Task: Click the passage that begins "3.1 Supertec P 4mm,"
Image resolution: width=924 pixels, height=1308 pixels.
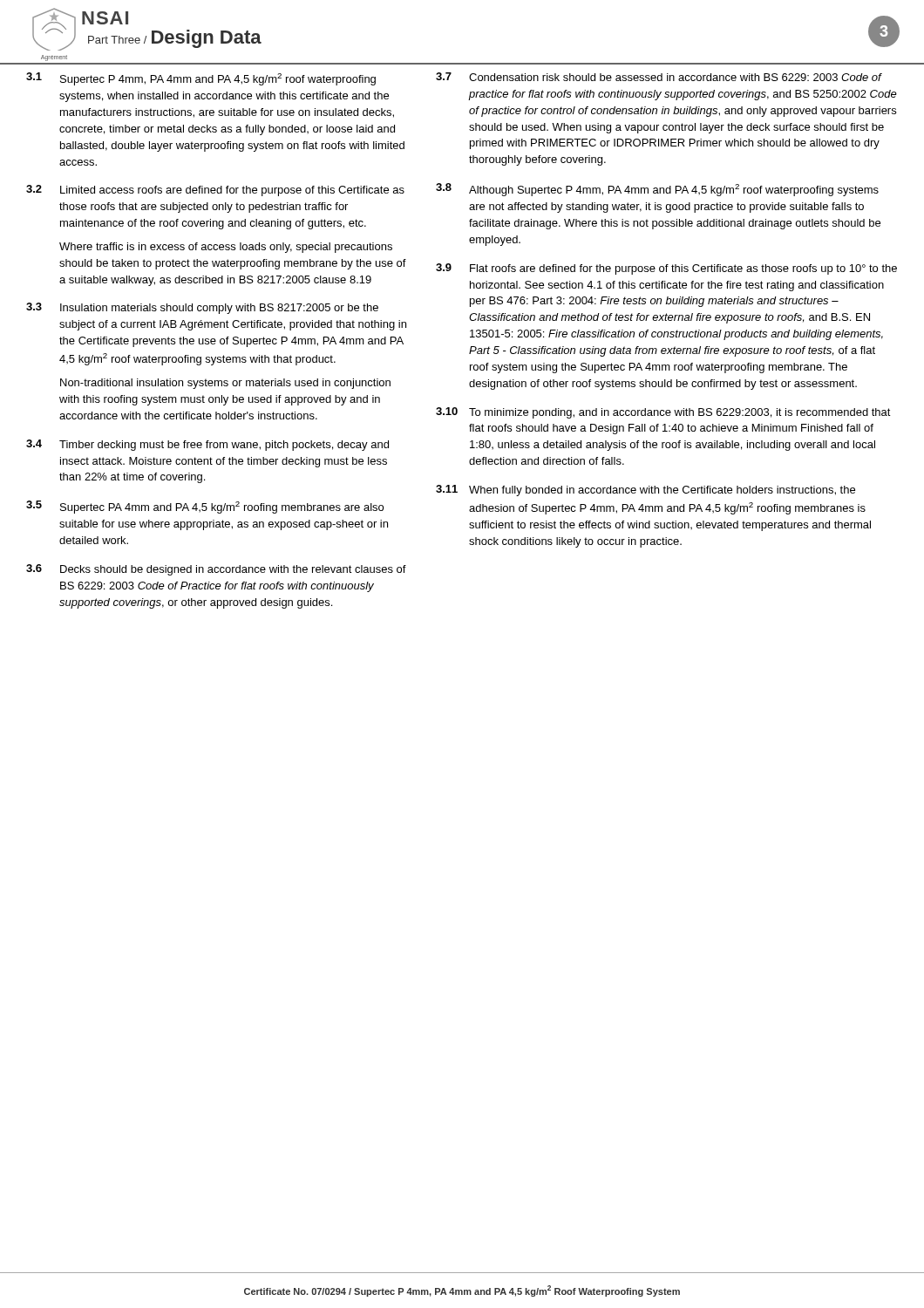Action: pyautogui.click(x=218, y=120)
